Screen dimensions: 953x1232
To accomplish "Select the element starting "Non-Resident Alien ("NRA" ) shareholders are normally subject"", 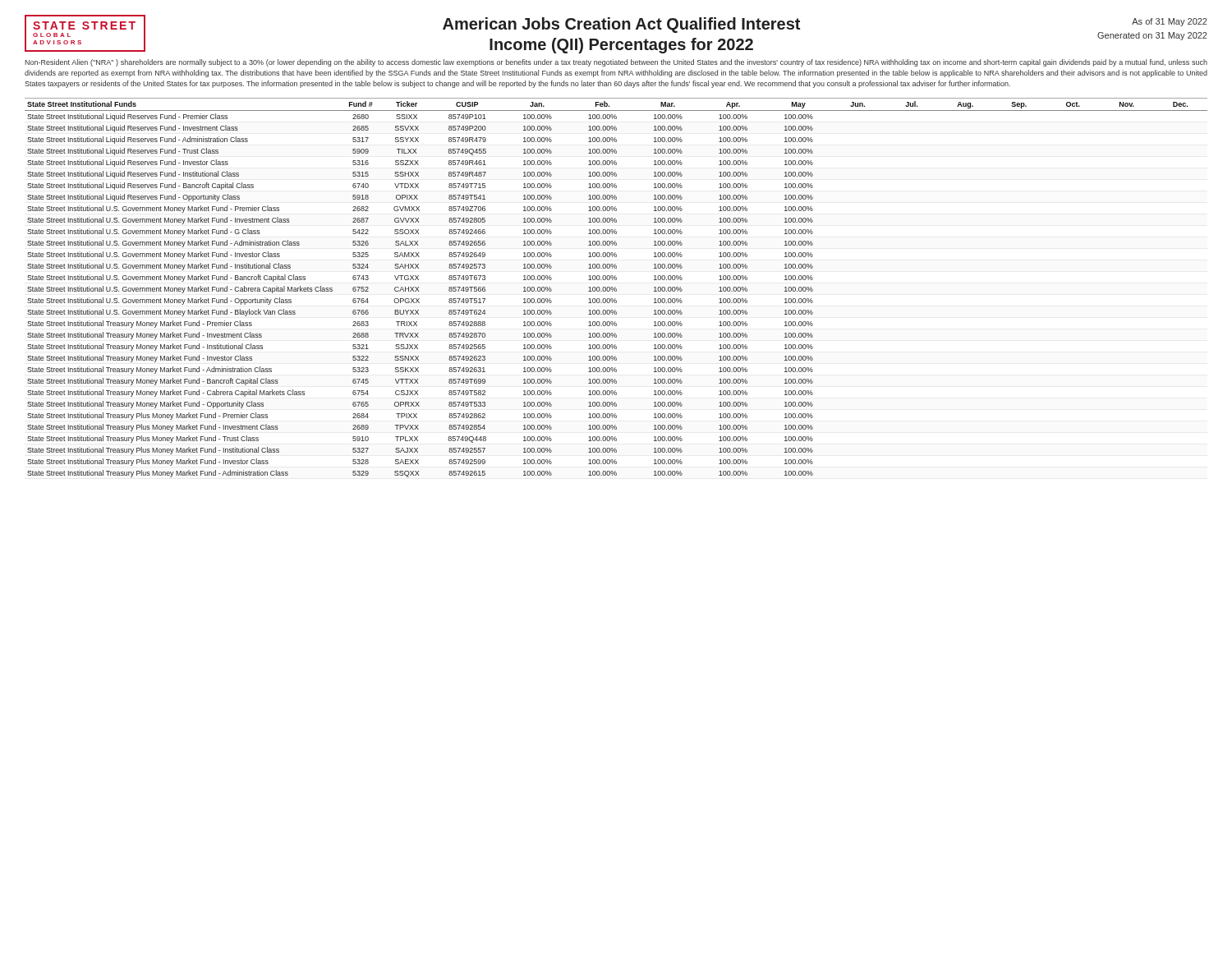I will point(616,73).
